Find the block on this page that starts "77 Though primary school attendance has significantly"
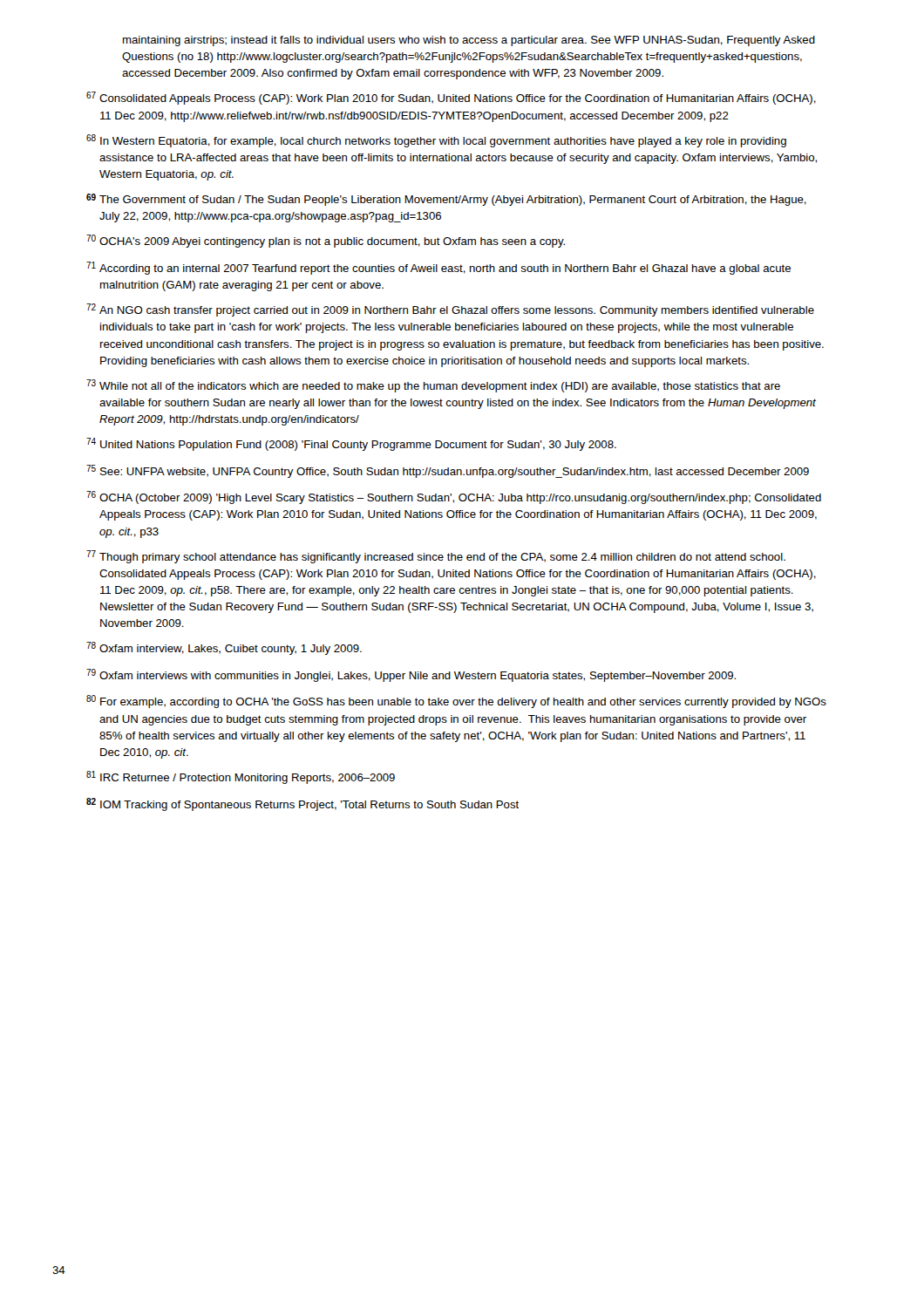 coord(449,590)
